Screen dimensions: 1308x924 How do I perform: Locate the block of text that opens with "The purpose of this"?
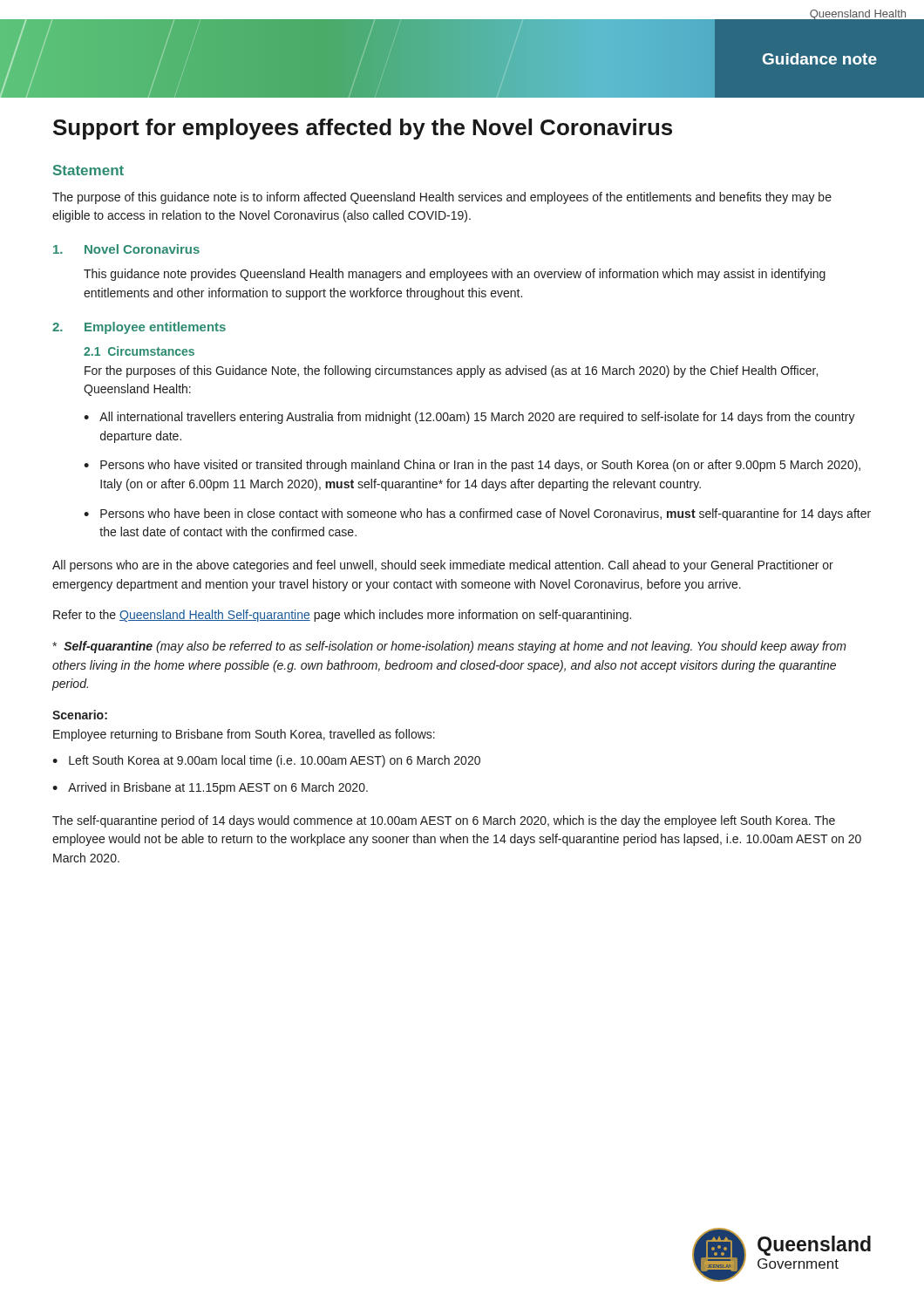pos(442,206)
